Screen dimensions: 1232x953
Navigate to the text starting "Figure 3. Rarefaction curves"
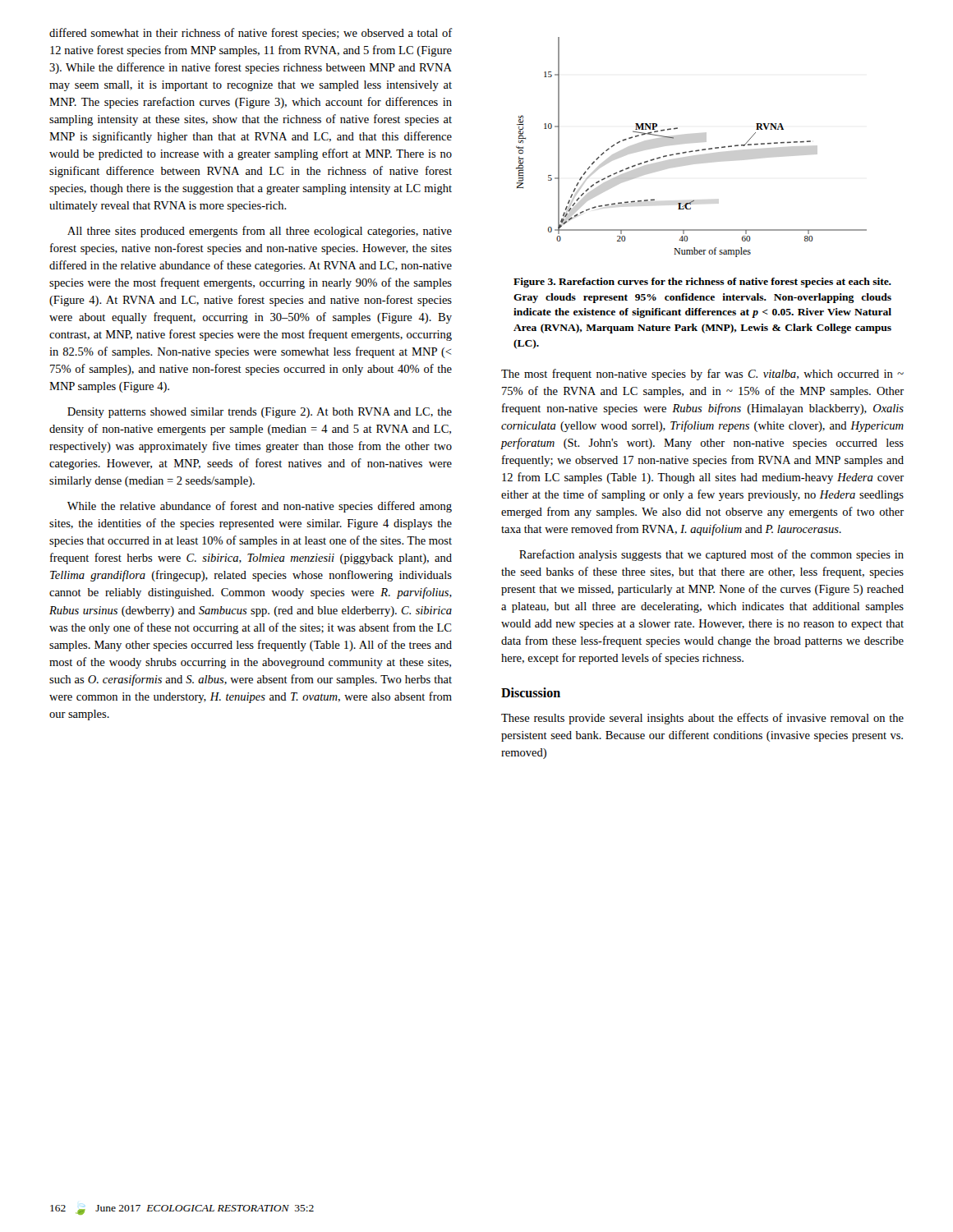click(702, 313)
